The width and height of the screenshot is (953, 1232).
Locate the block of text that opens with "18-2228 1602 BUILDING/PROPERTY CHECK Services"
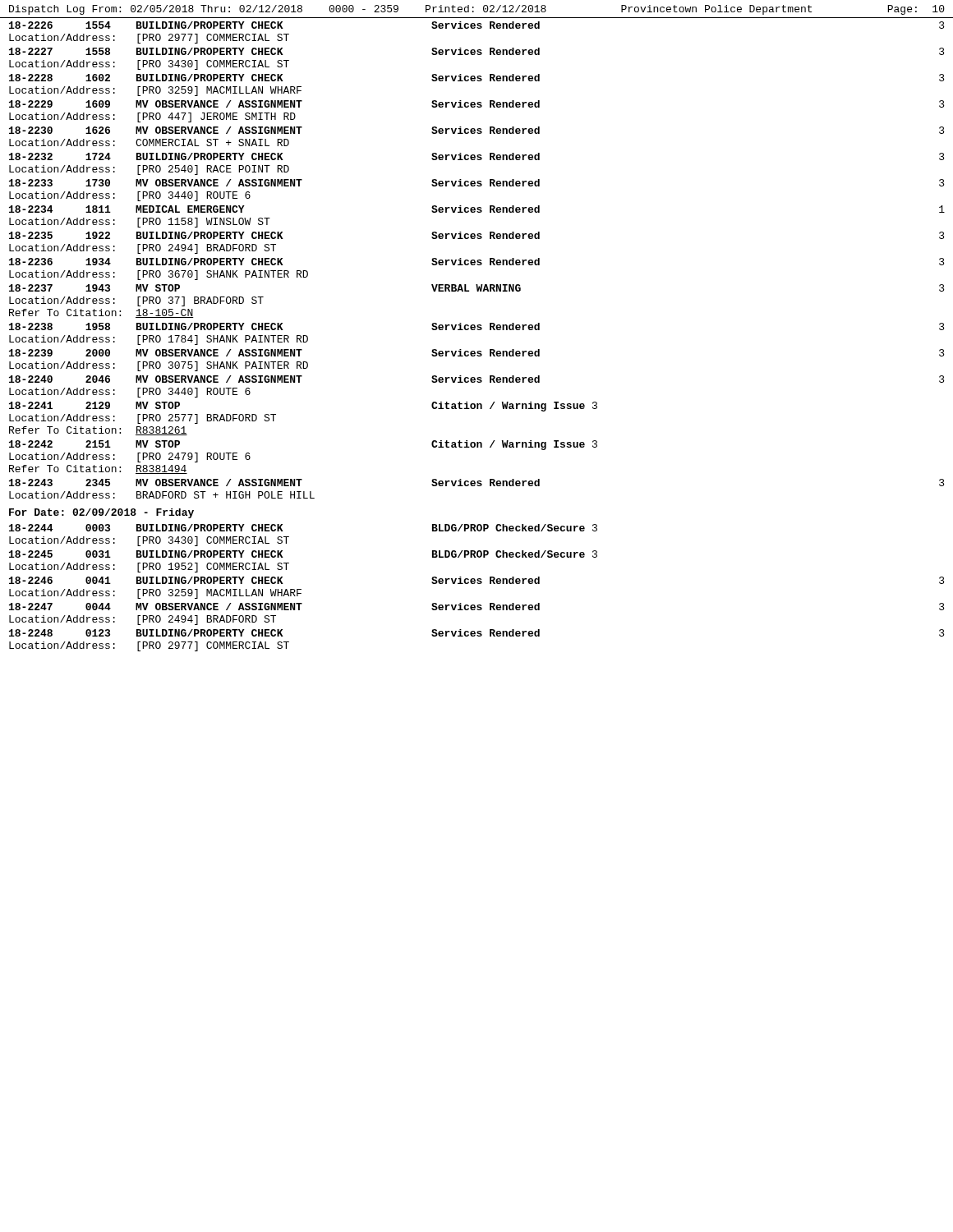[476, 85]
